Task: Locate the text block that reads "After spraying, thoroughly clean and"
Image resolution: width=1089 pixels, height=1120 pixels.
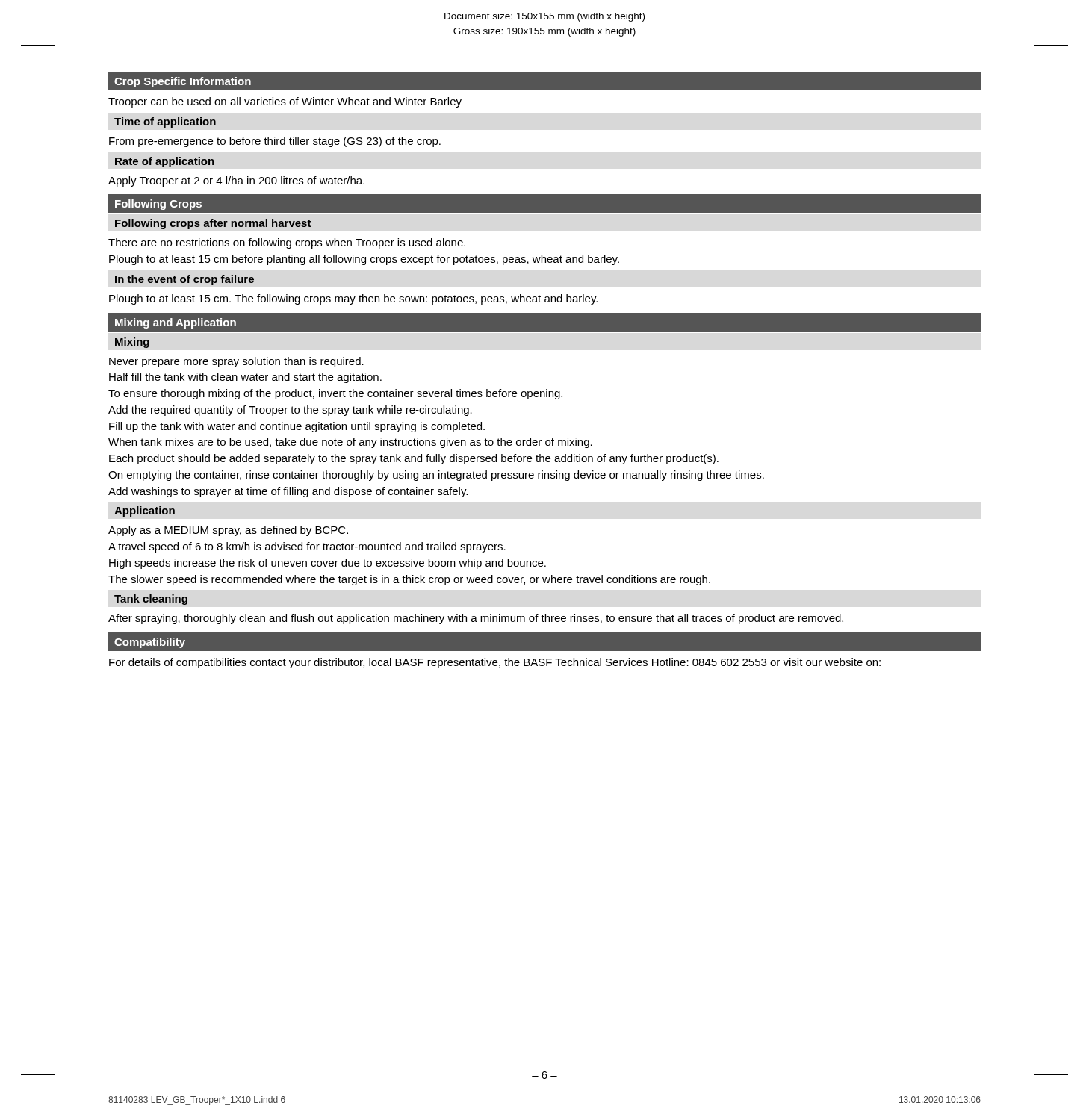Action: click(x=476, y=618)
